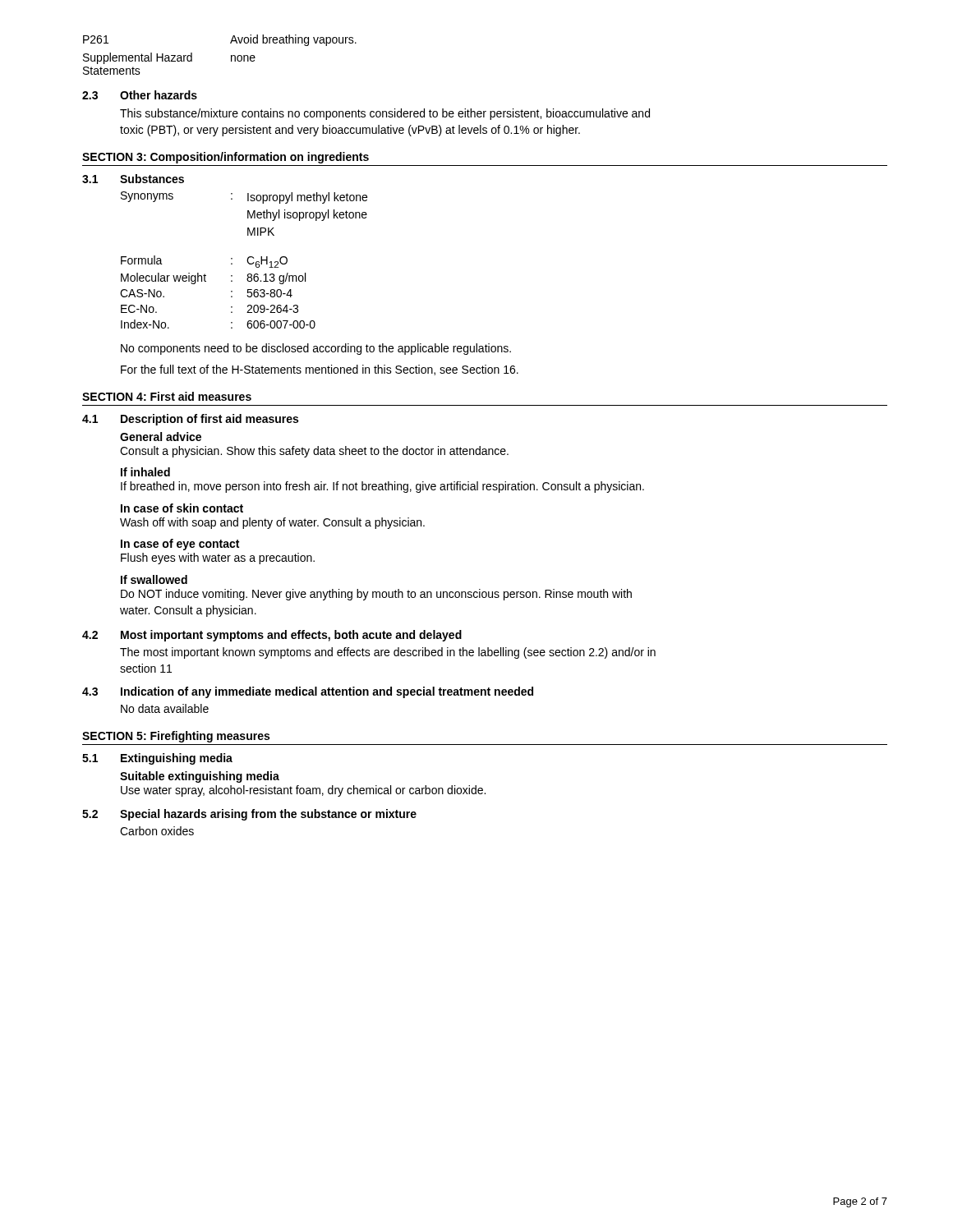Point to "Carbon oxides"

(x=157, y=831)
